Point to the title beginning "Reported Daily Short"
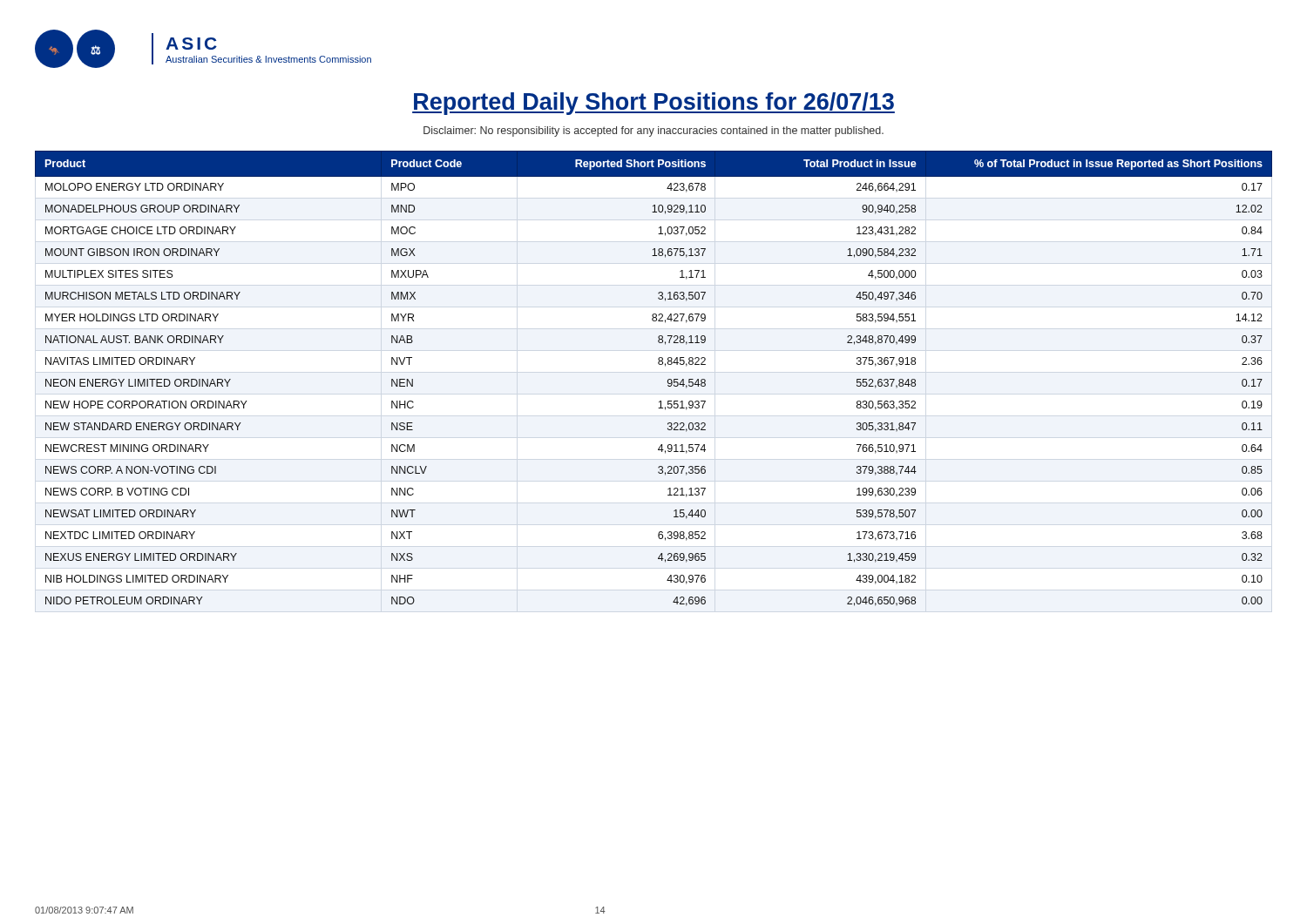Viewport: 1307px width, 924px height. click(654, 102)
